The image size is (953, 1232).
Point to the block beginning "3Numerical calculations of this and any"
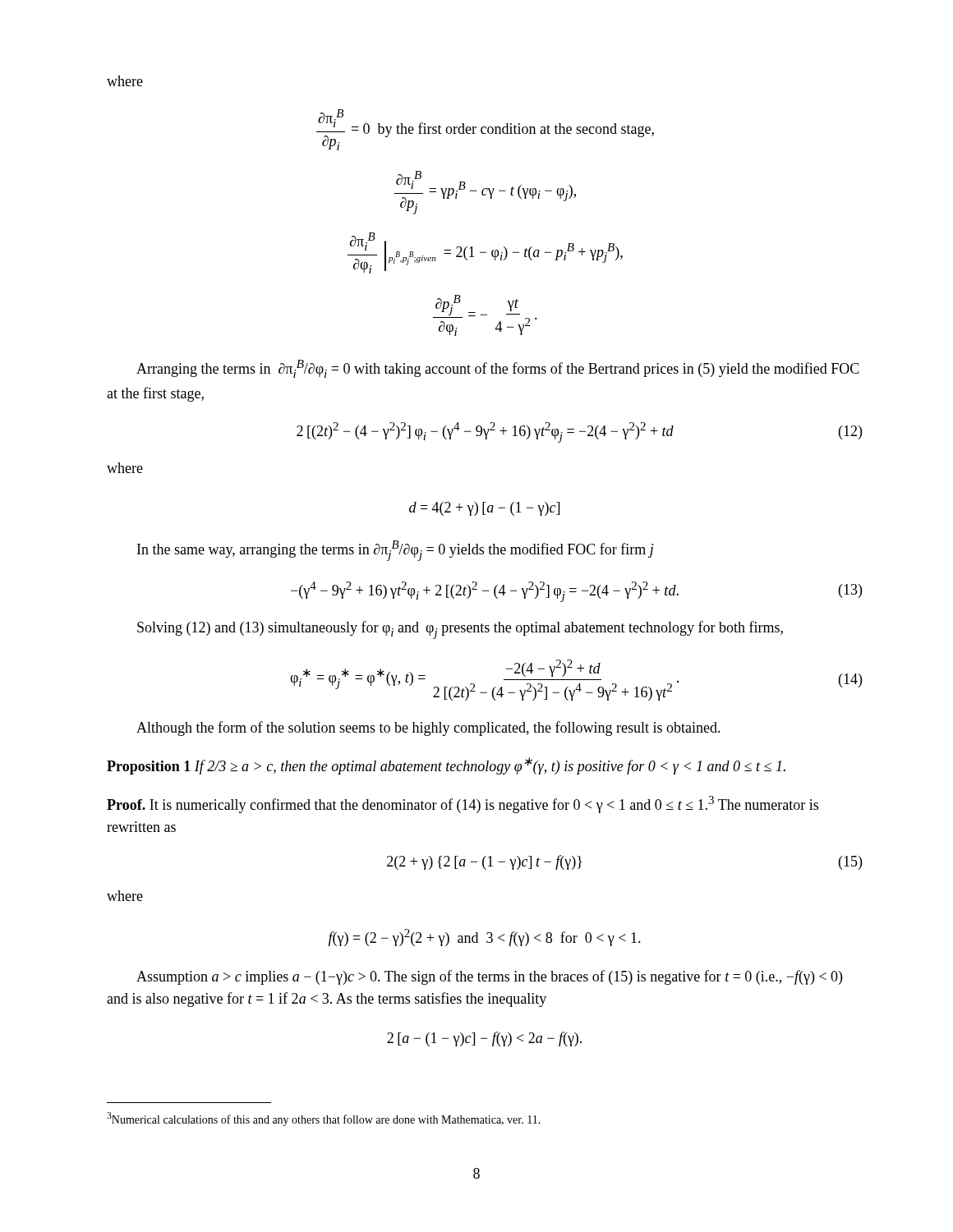click(324, 1118)
